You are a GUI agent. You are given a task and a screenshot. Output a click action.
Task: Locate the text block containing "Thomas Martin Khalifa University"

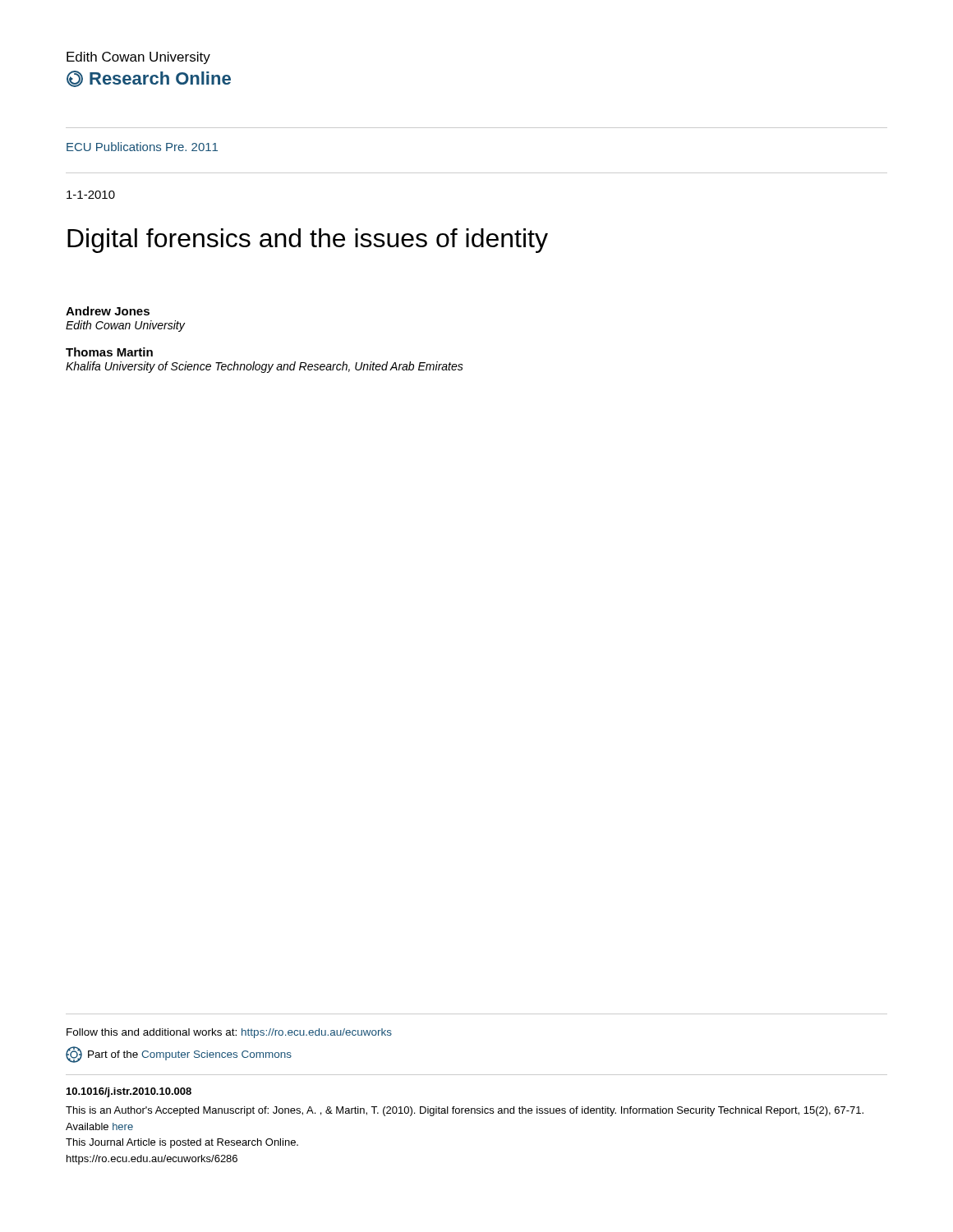coord(264,359)
